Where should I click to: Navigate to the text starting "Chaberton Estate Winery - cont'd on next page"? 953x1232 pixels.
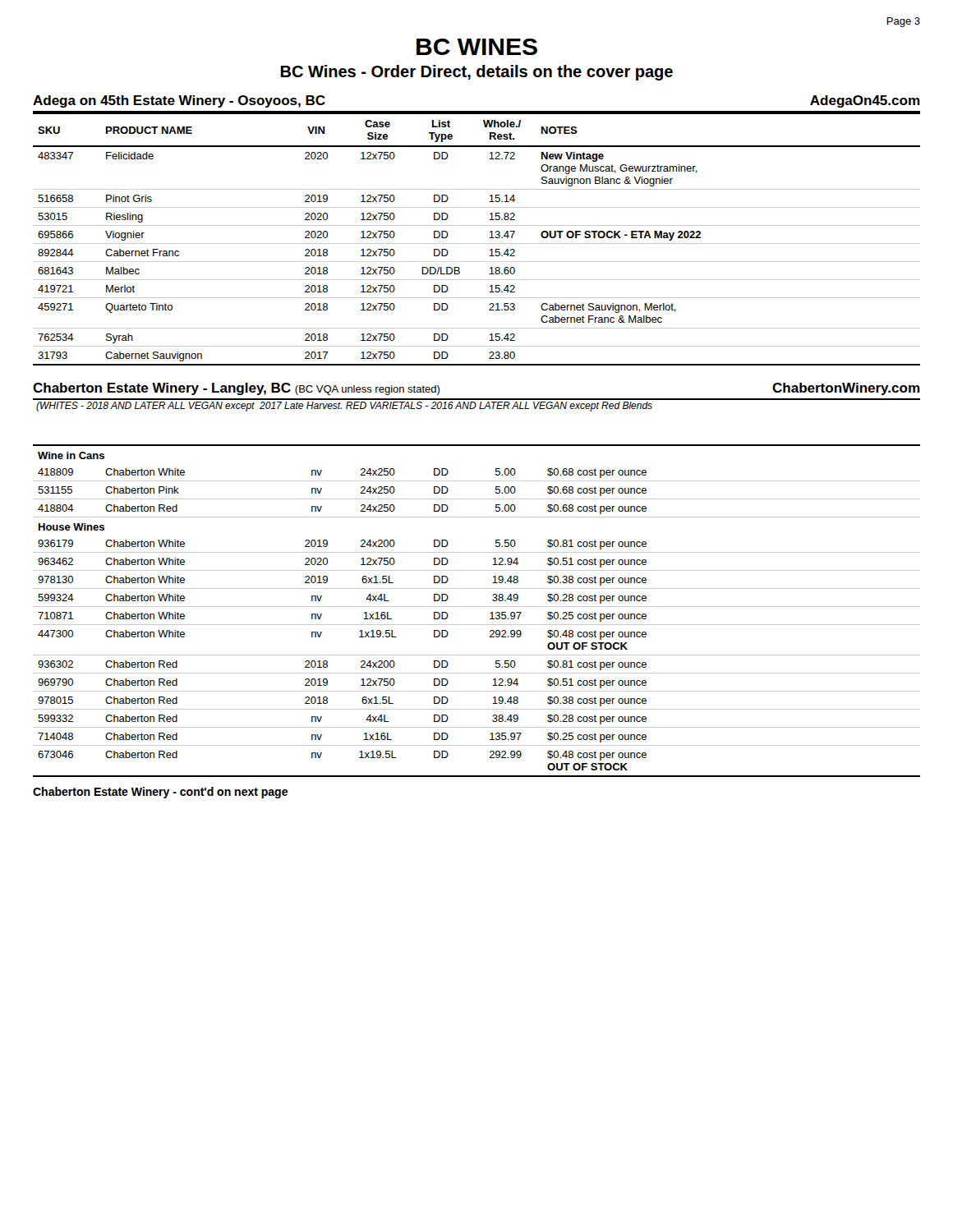(160, 792)
